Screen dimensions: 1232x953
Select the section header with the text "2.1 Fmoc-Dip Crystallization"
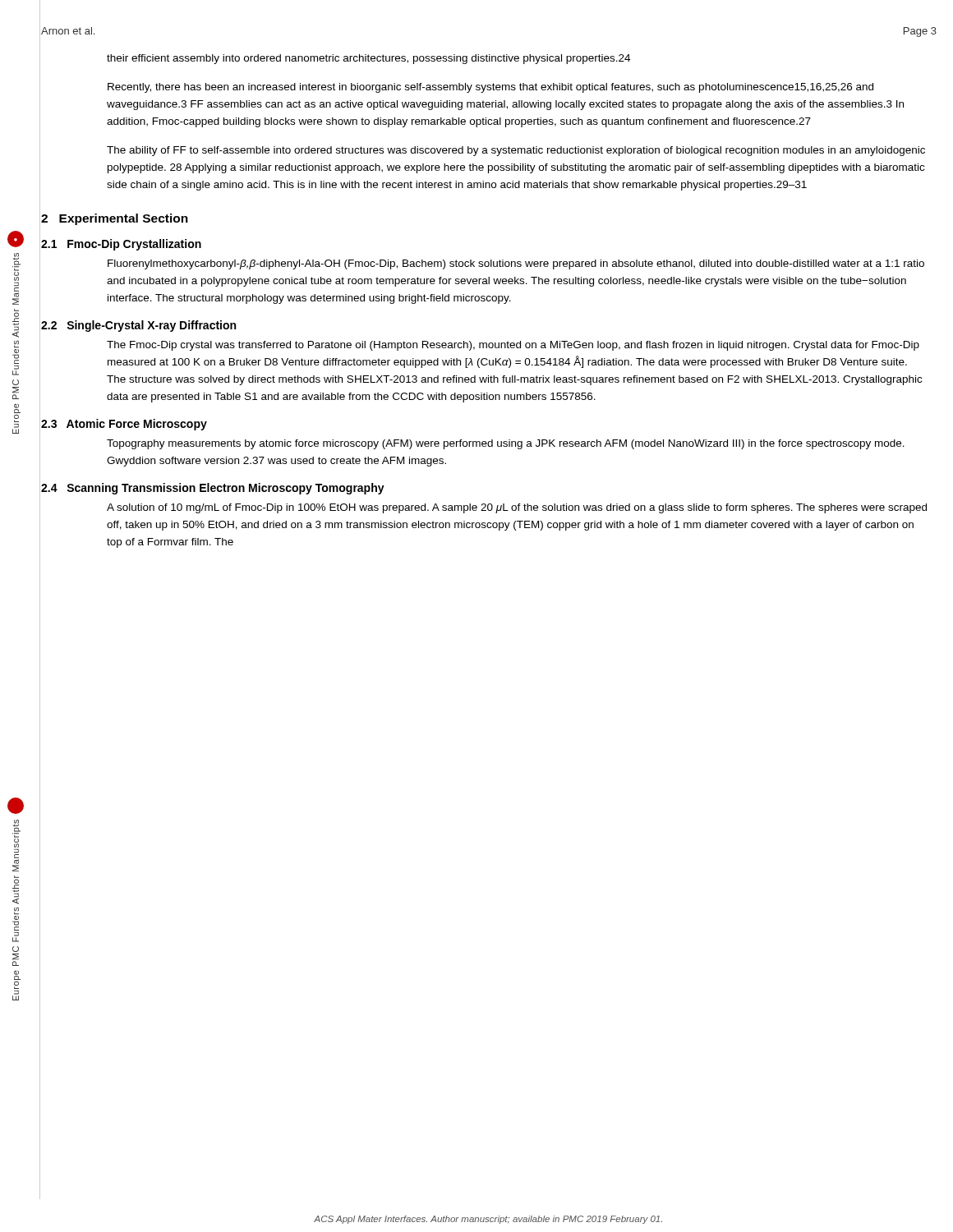click(121, 244)
